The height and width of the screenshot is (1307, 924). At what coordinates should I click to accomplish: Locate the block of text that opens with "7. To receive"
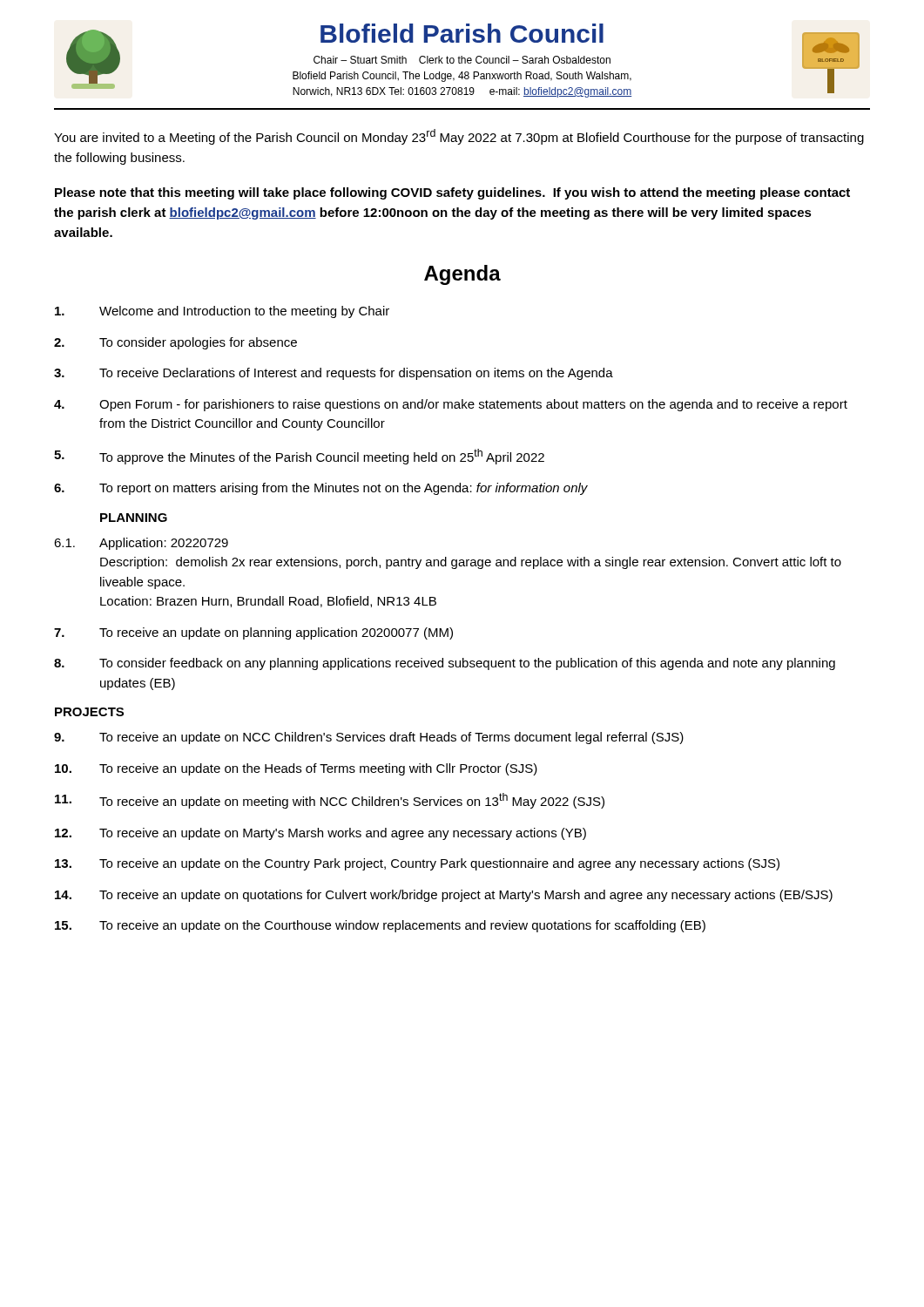462,633
